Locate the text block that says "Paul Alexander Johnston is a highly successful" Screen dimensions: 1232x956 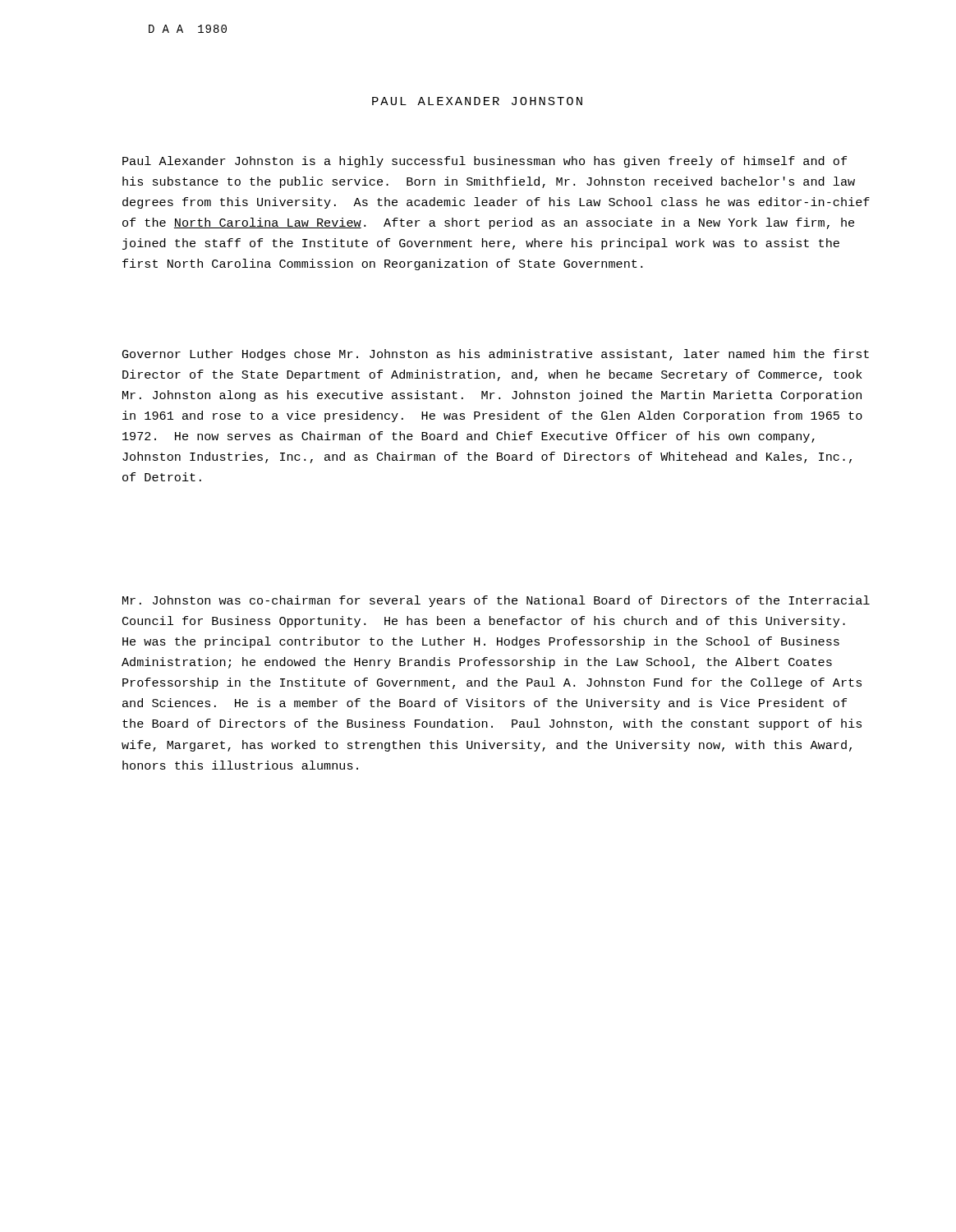(x=496, y=213)
